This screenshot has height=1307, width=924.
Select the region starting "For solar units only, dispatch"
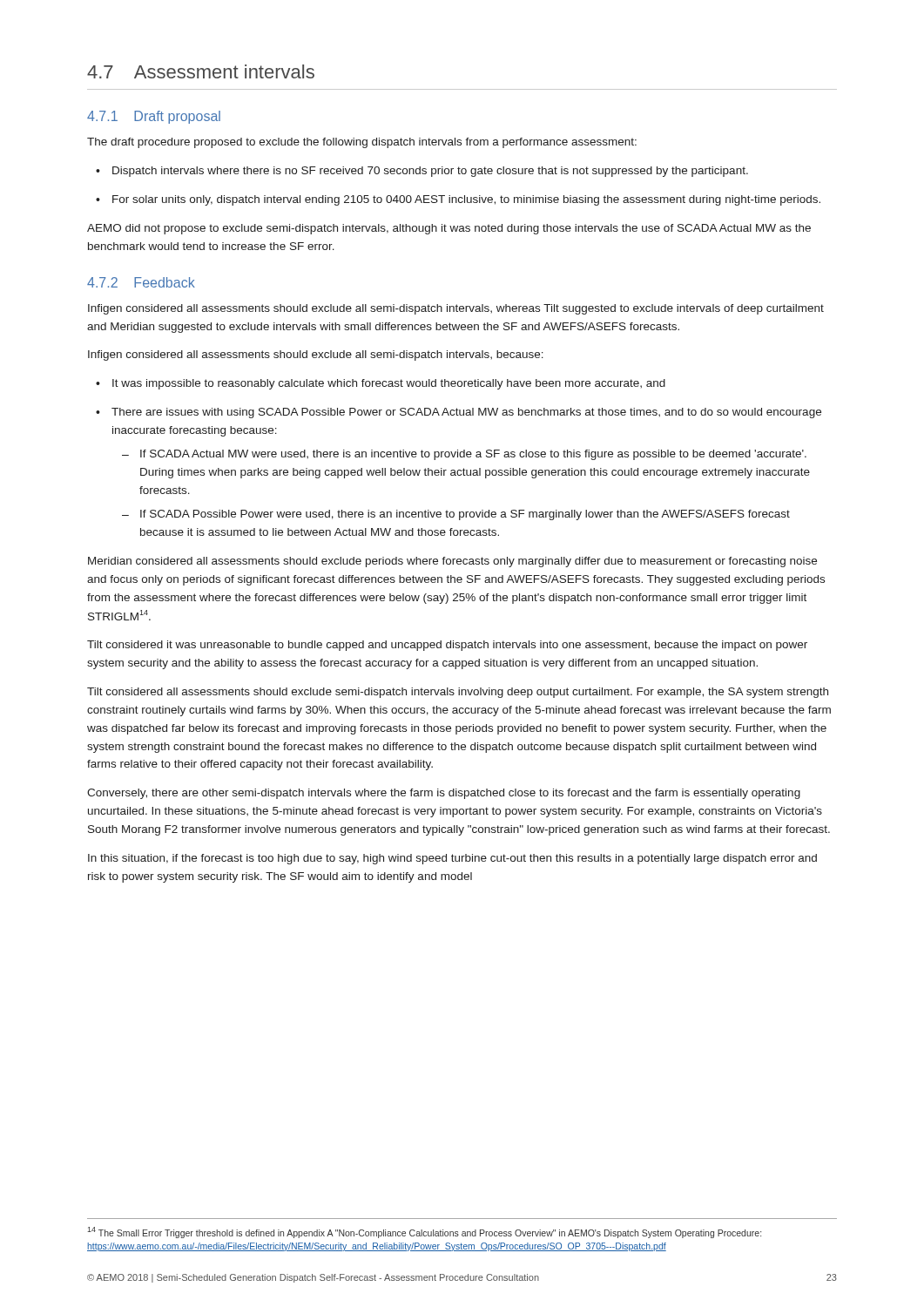(x=462, y=200)
